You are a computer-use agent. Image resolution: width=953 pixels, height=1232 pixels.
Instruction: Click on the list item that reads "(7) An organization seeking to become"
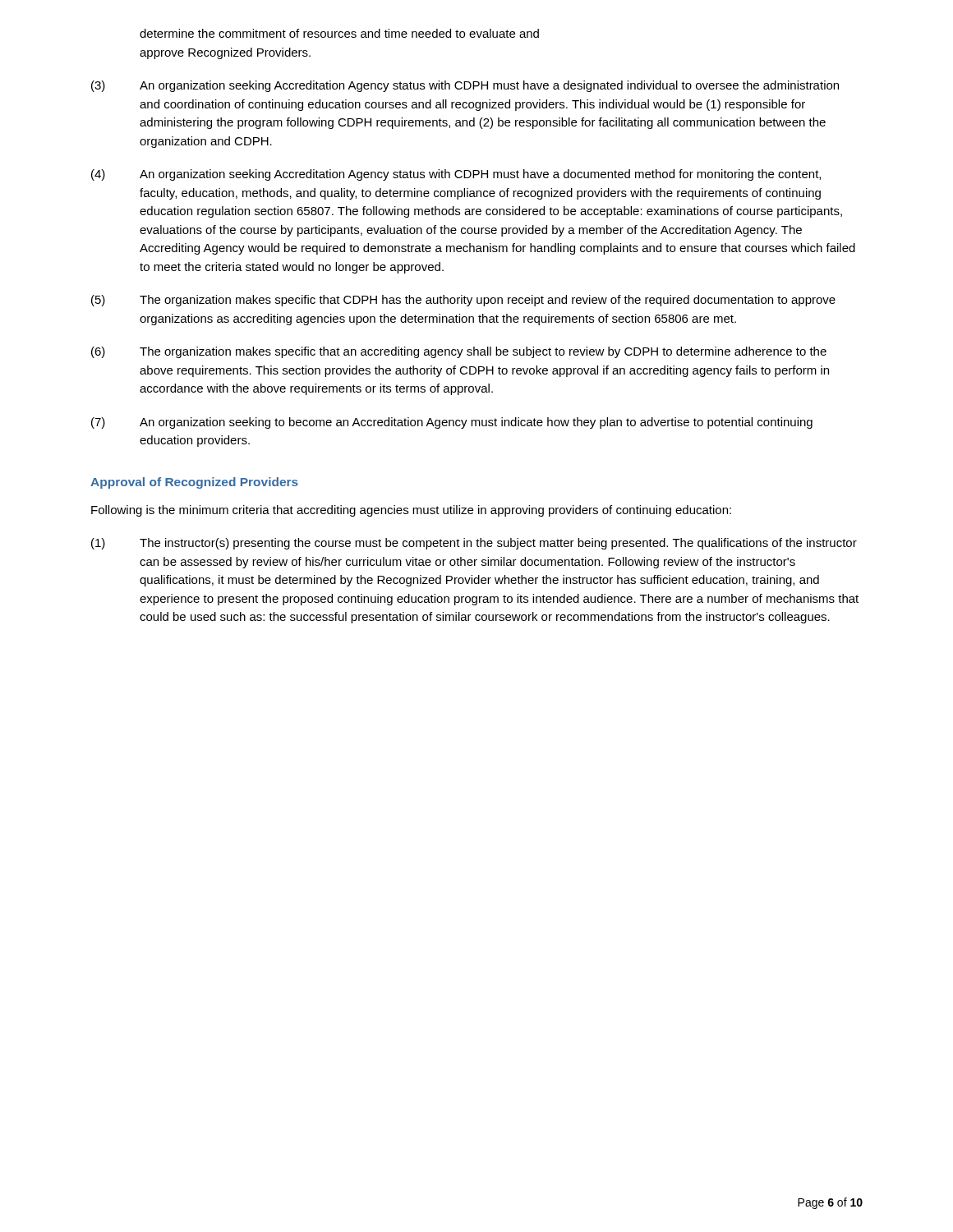pyautogui.click(x=476, y=431)
